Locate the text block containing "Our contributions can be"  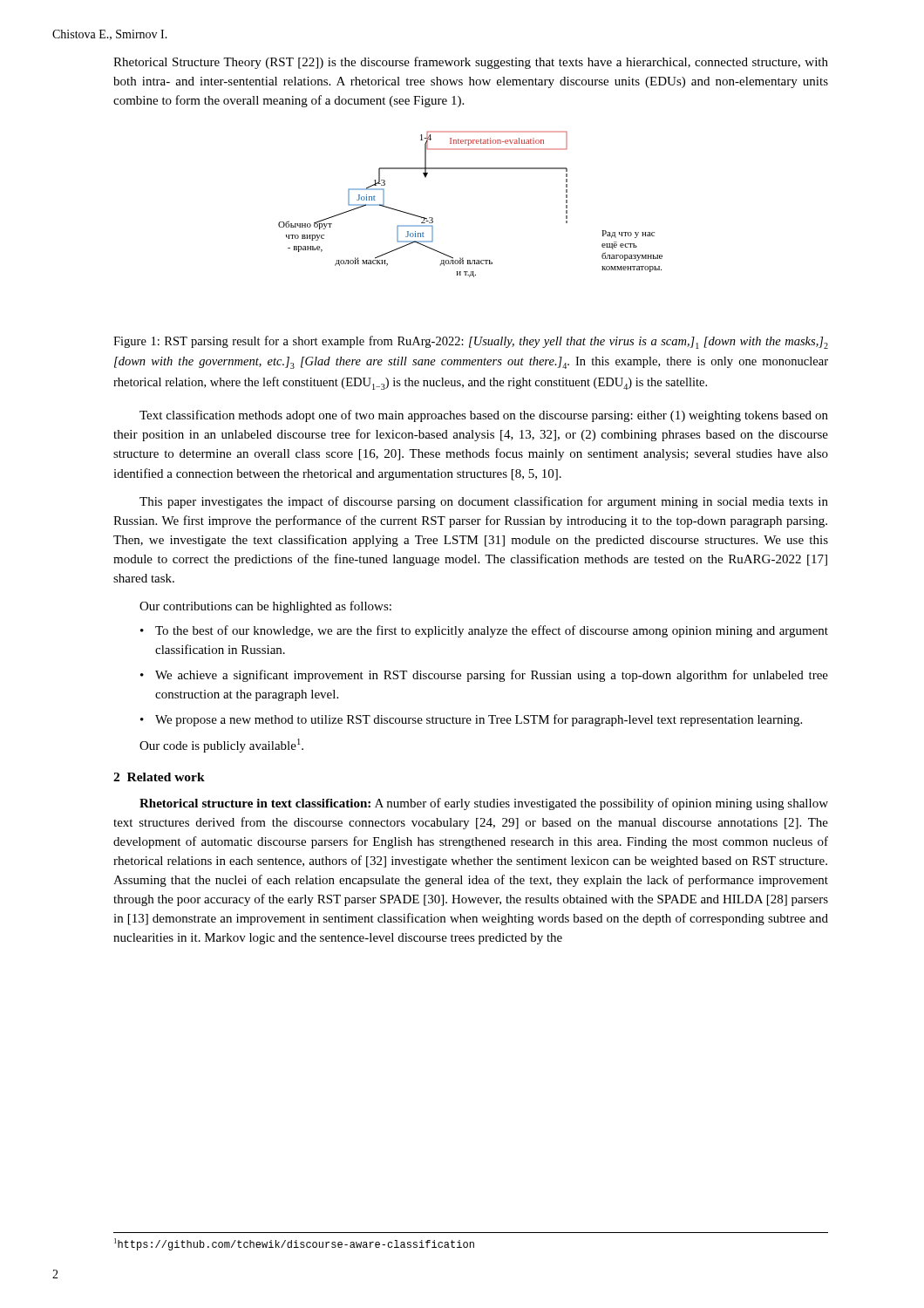266,606
